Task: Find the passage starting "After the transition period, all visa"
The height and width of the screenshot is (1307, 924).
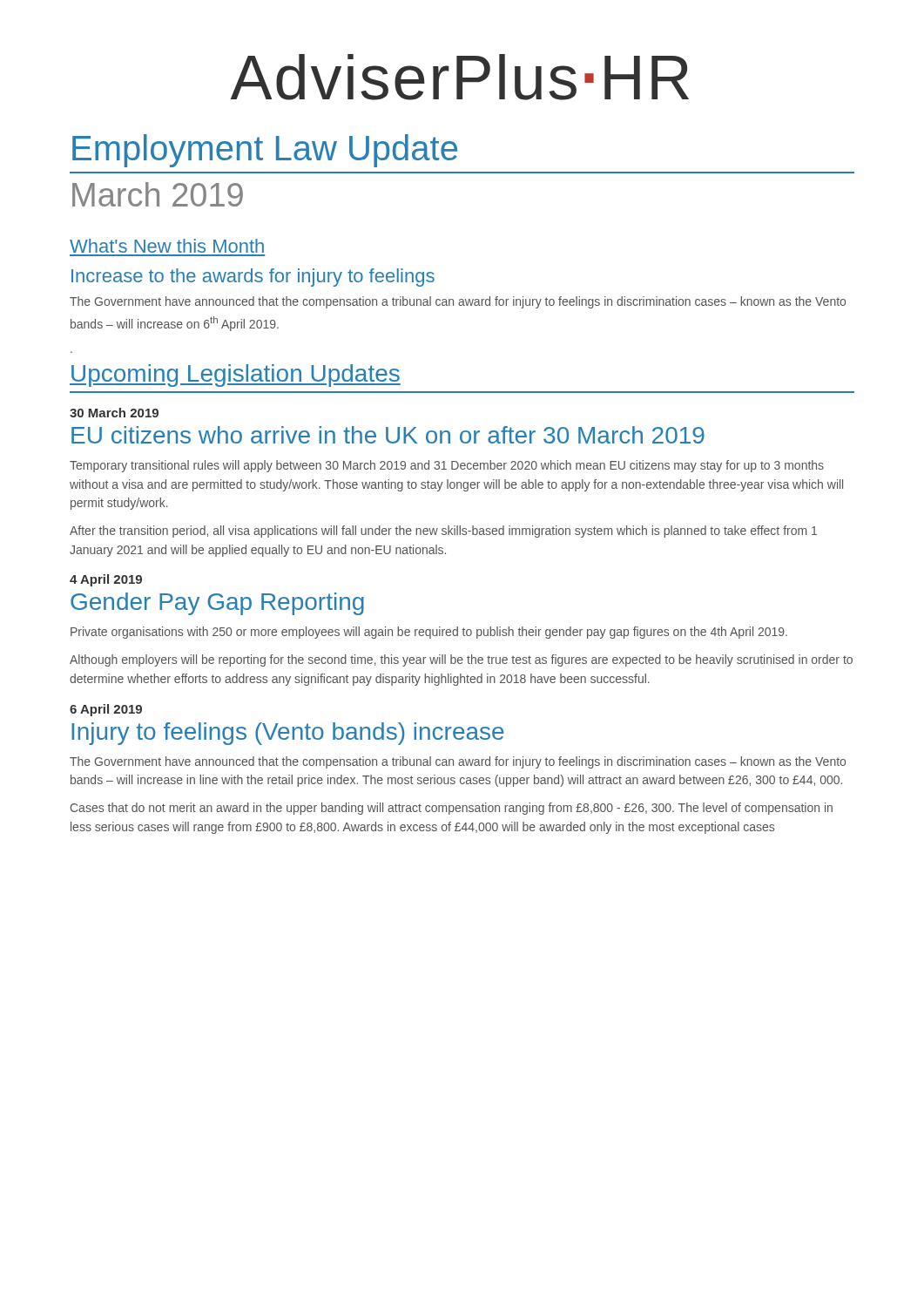Action: (x=462, y=541)
